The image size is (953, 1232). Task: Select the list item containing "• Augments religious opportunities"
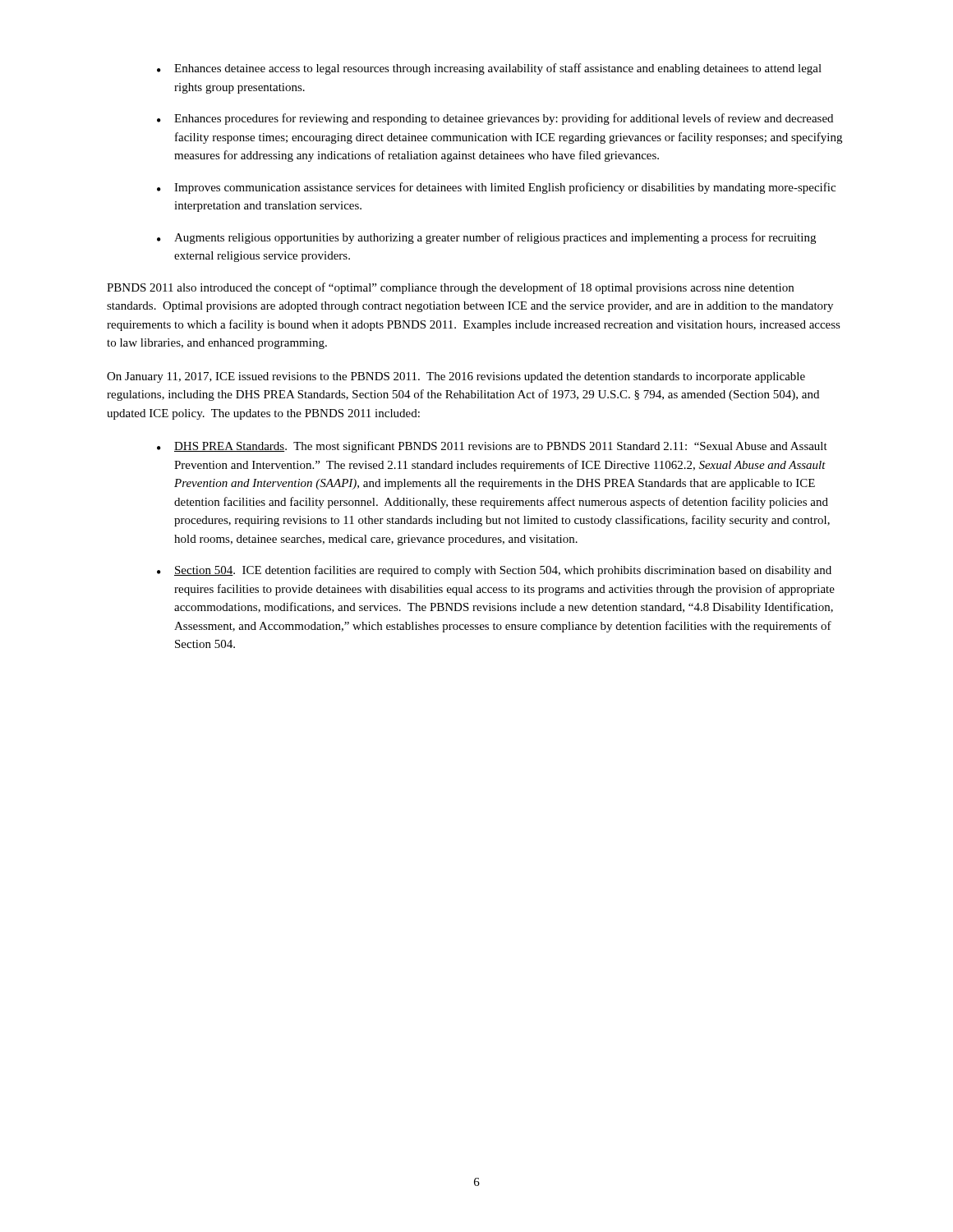point(501,246)
